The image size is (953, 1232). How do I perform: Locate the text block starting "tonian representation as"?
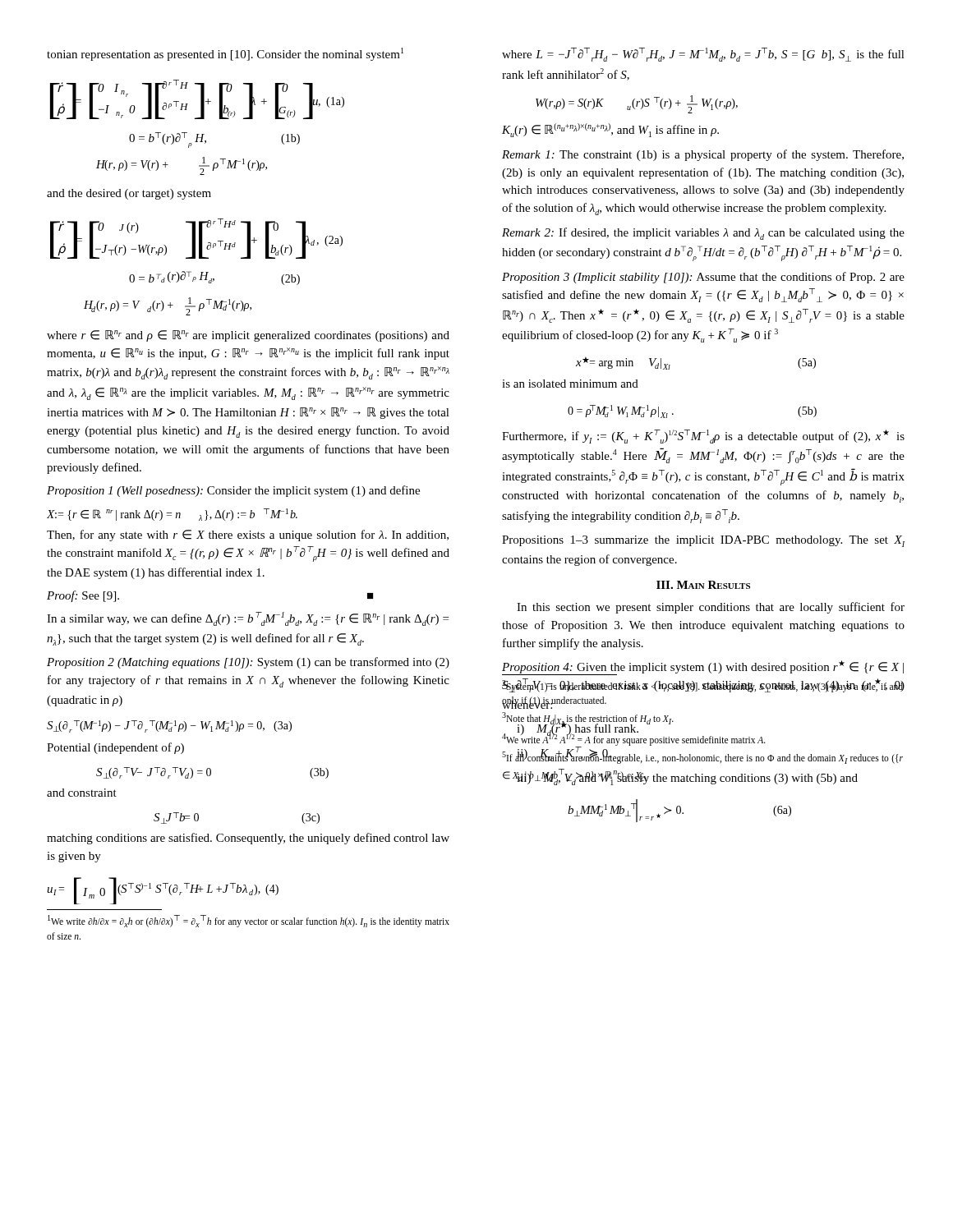(x=248, y=55)
